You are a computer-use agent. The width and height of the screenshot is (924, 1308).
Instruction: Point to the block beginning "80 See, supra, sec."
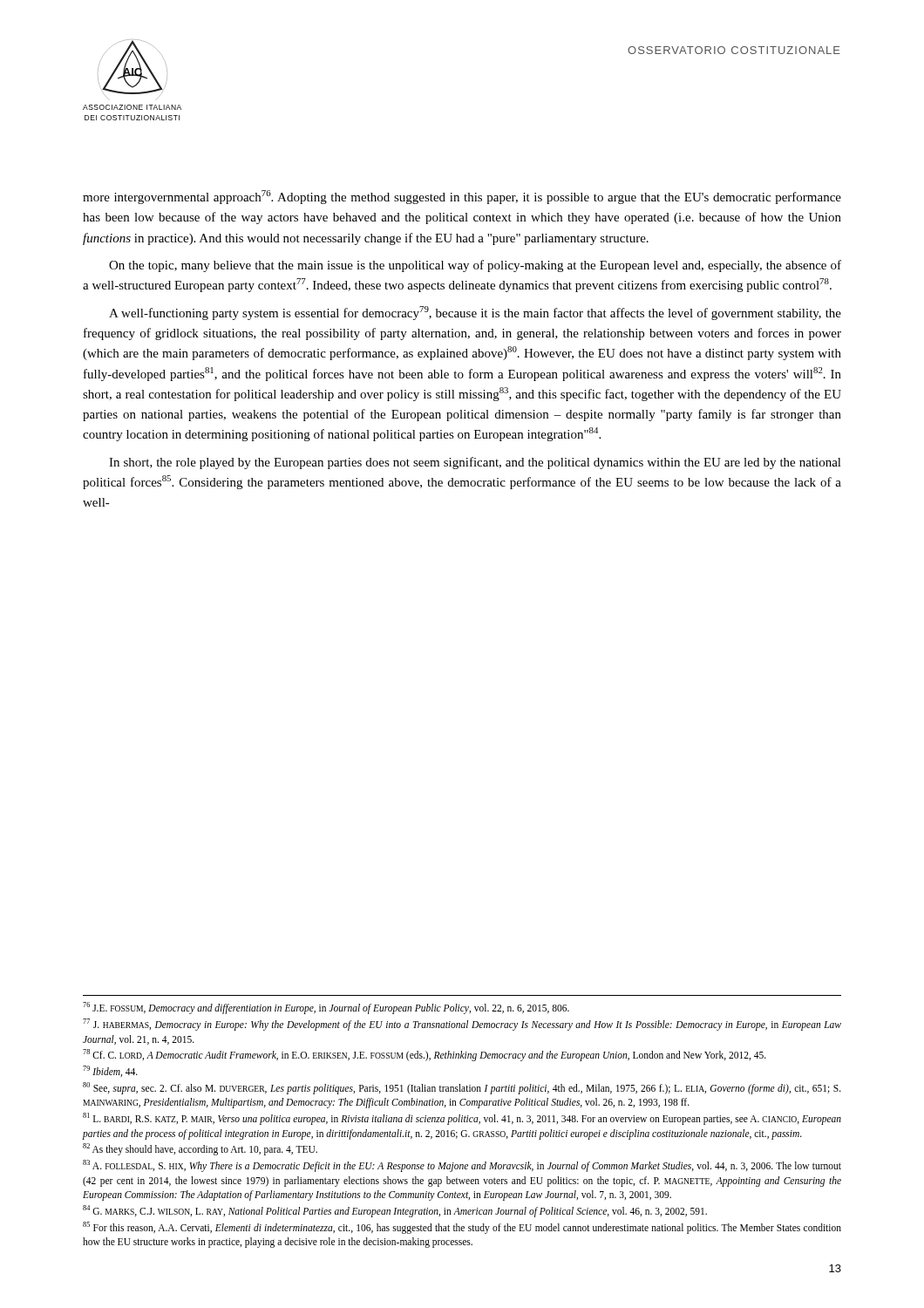462,1094
